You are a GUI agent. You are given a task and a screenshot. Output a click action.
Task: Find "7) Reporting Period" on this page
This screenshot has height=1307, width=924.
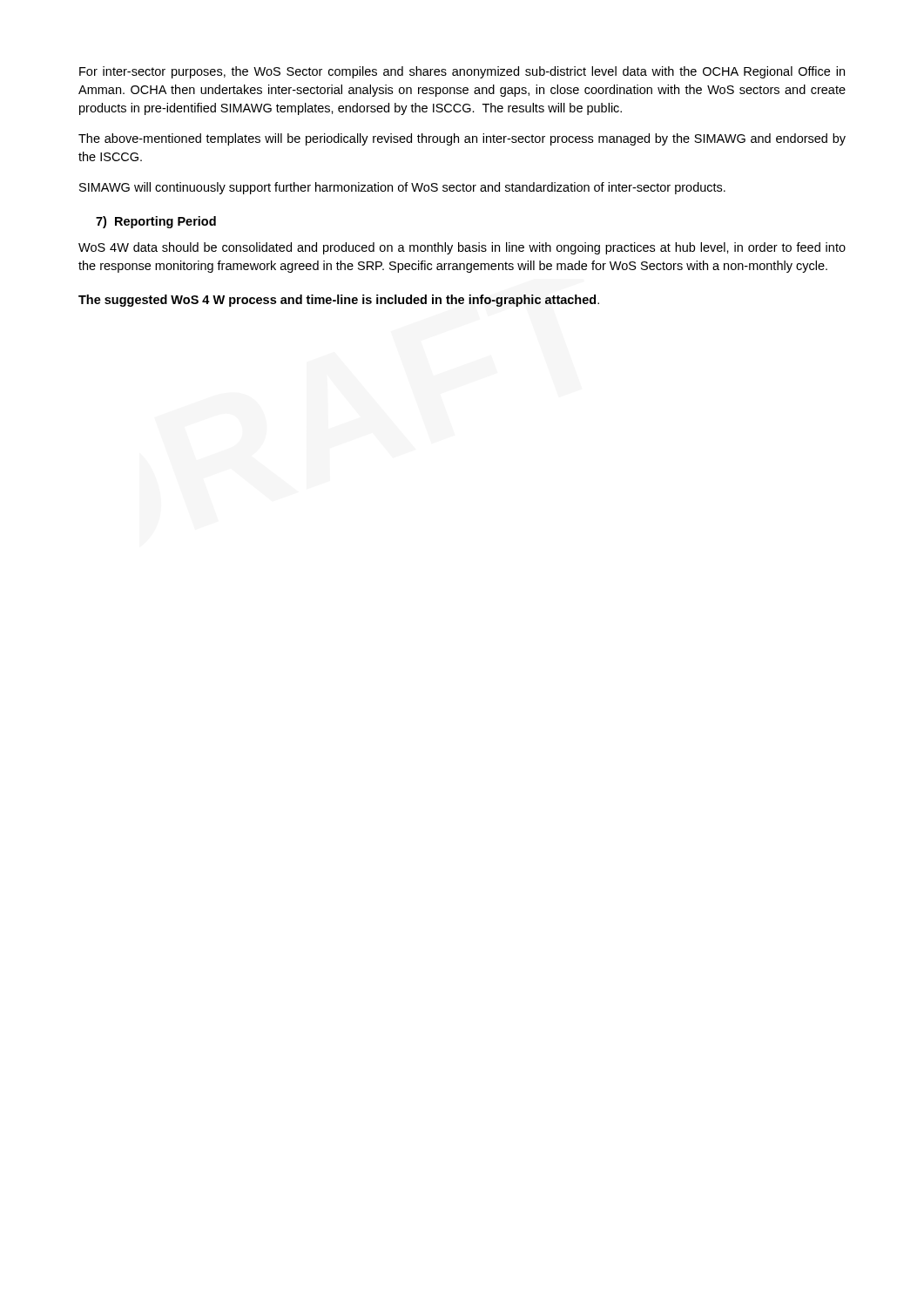click(x=156, y=221)
